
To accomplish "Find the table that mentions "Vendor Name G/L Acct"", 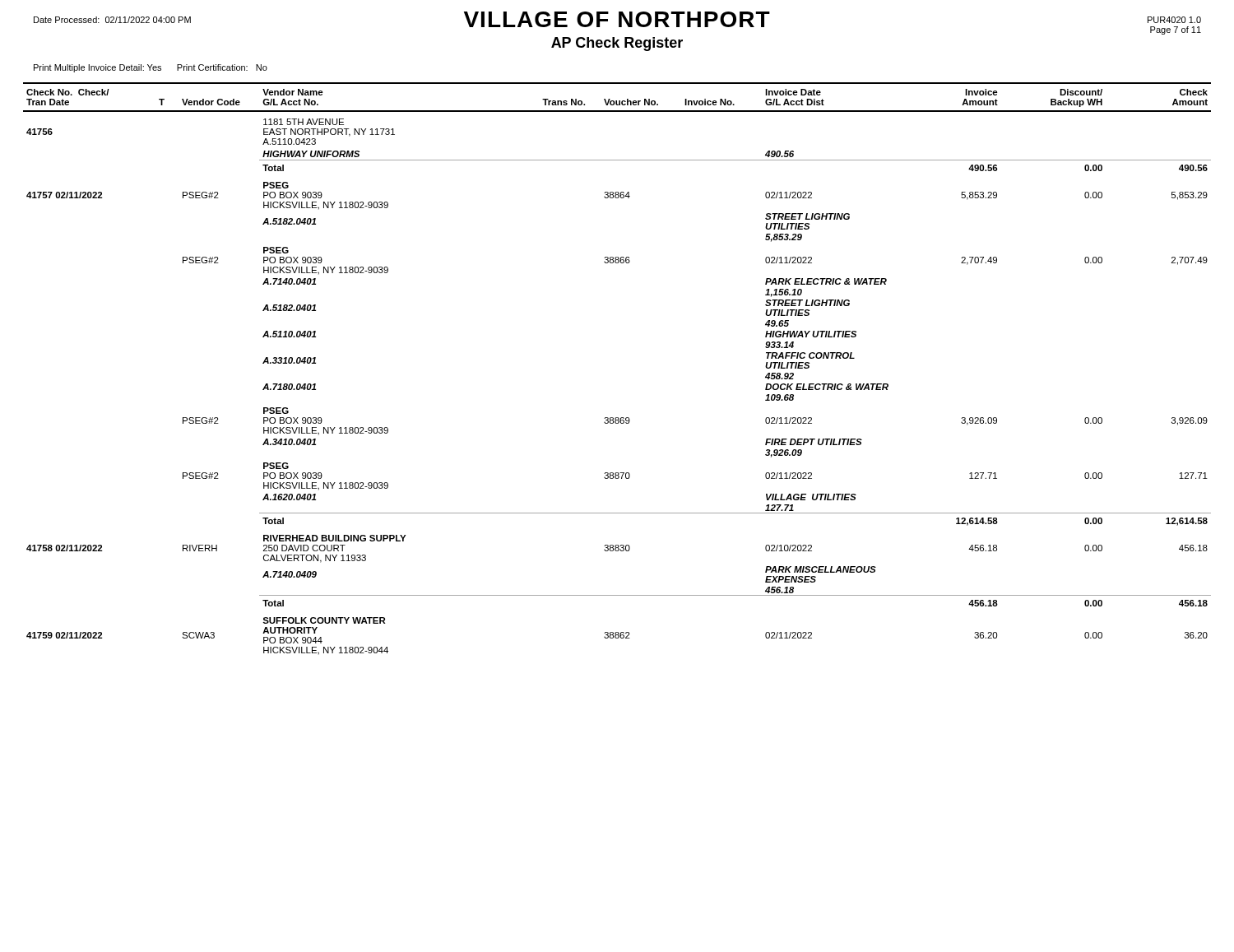I will point(617,369).
